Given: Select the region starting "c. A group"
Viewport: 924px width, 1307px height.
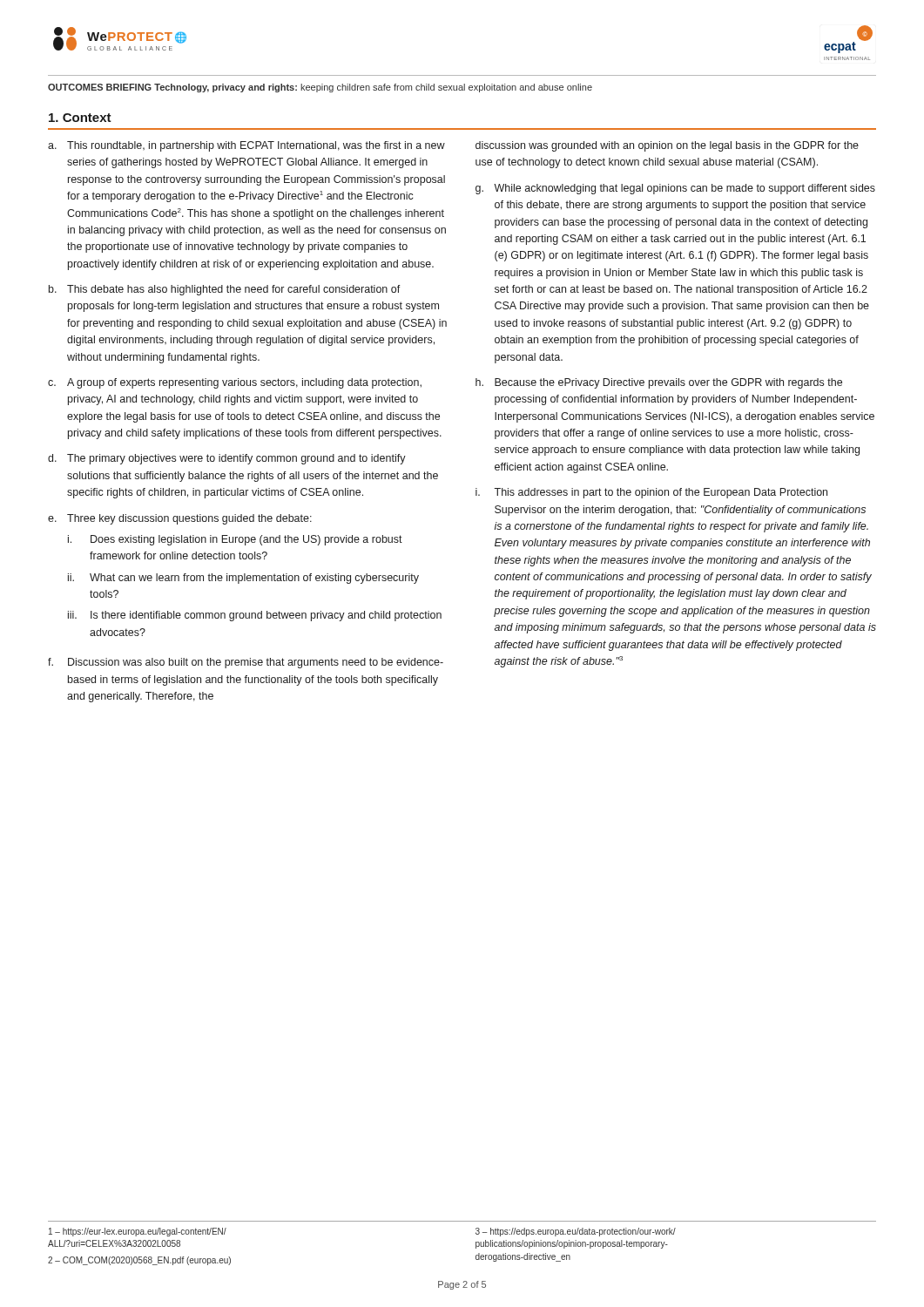Looking at the screenshot, I should coord(248,408).
